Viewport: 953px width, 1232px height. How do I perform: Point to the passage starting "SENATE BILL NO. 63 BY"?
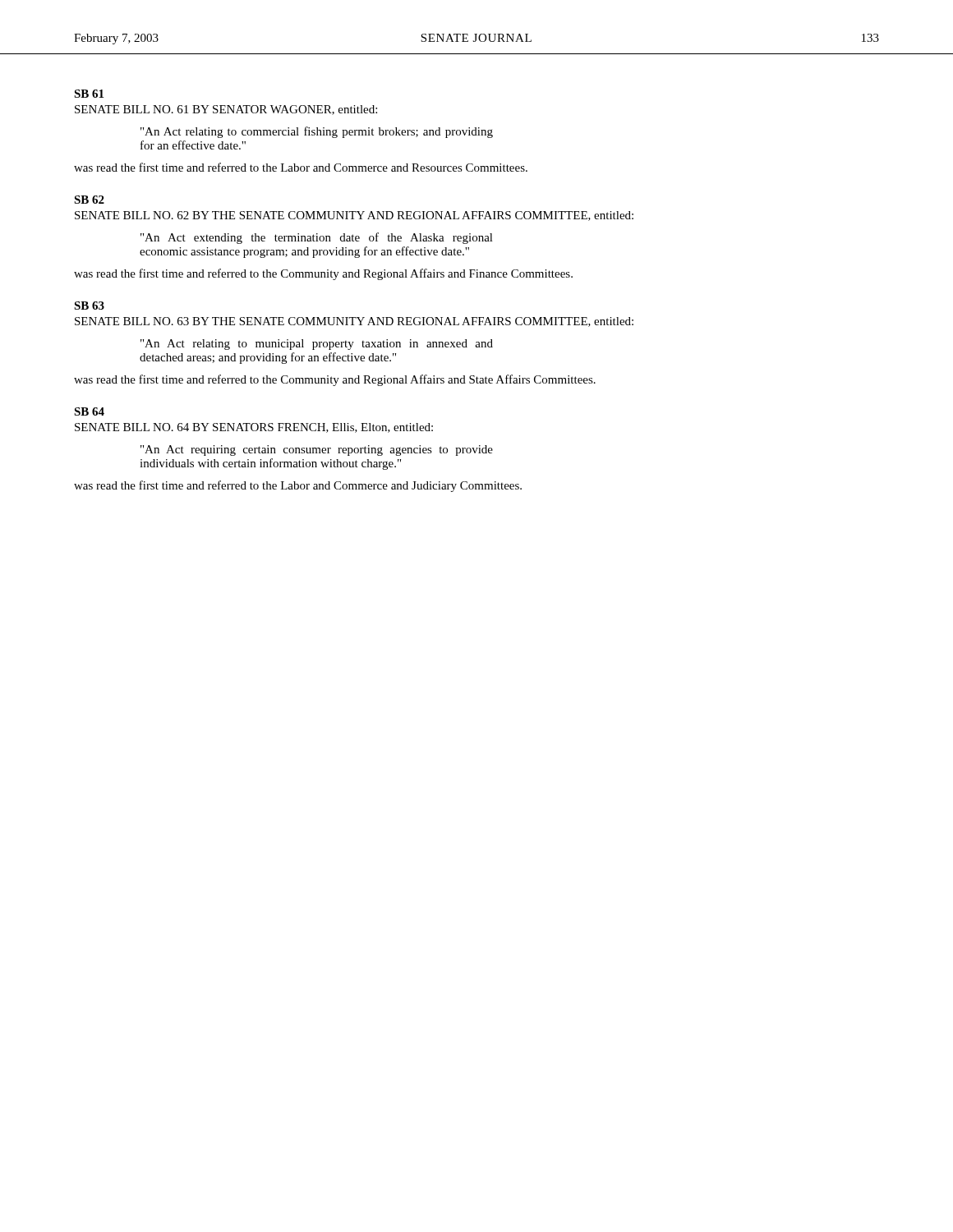(354, 321)
